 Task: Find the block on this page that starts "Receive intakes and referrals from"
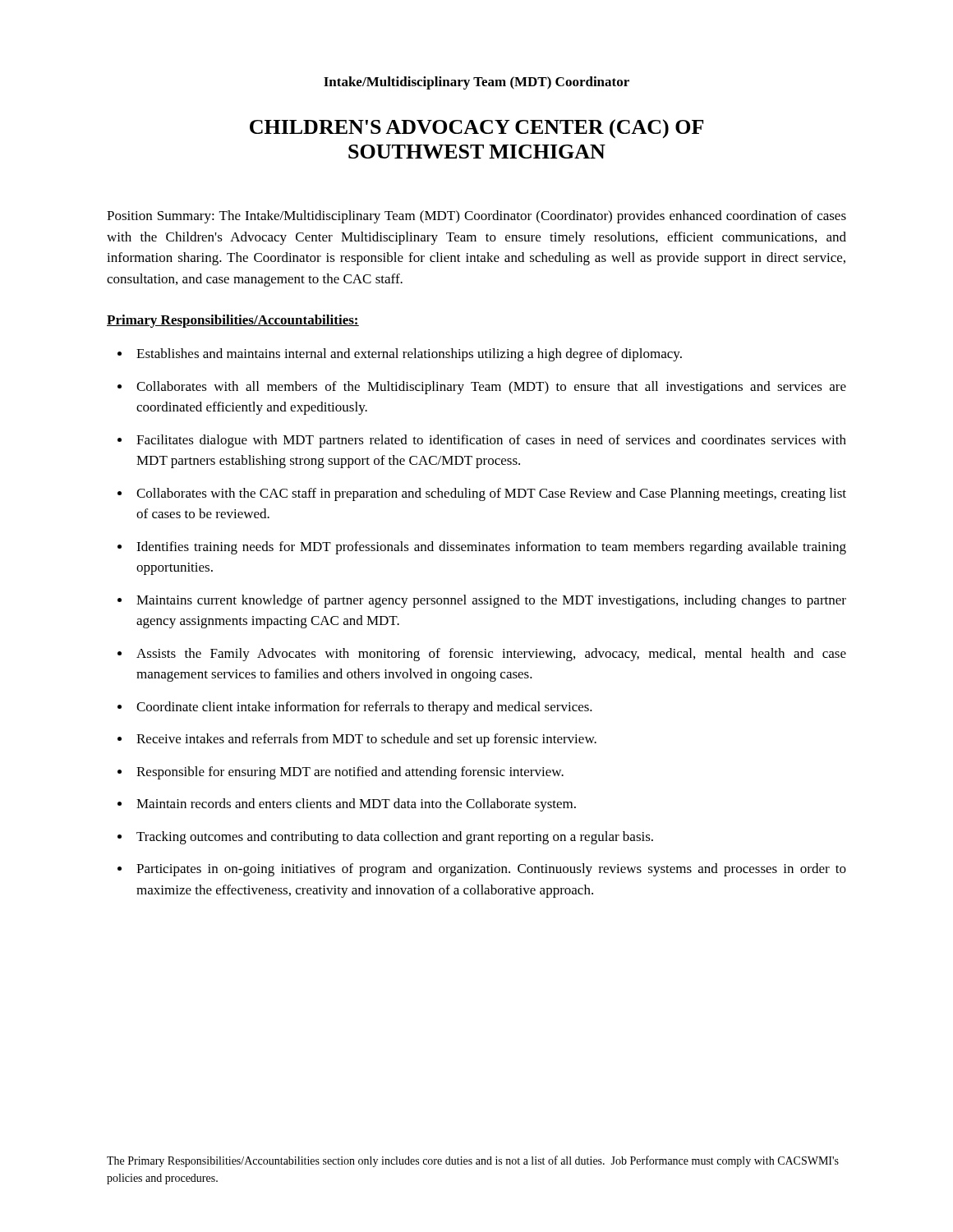pyautogui.click(x=367, y=739)
